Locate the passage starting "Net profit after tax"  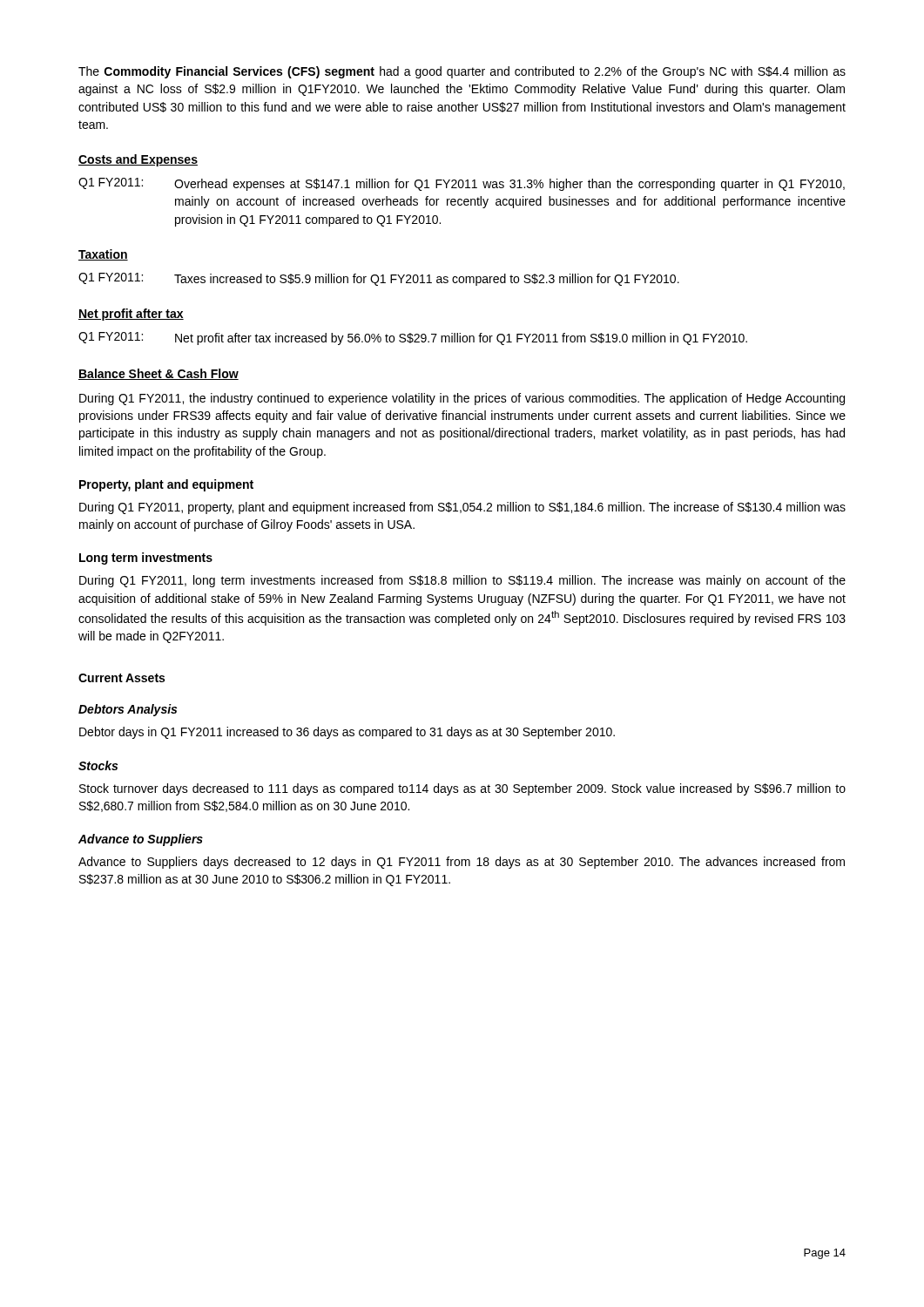(131, 314)
